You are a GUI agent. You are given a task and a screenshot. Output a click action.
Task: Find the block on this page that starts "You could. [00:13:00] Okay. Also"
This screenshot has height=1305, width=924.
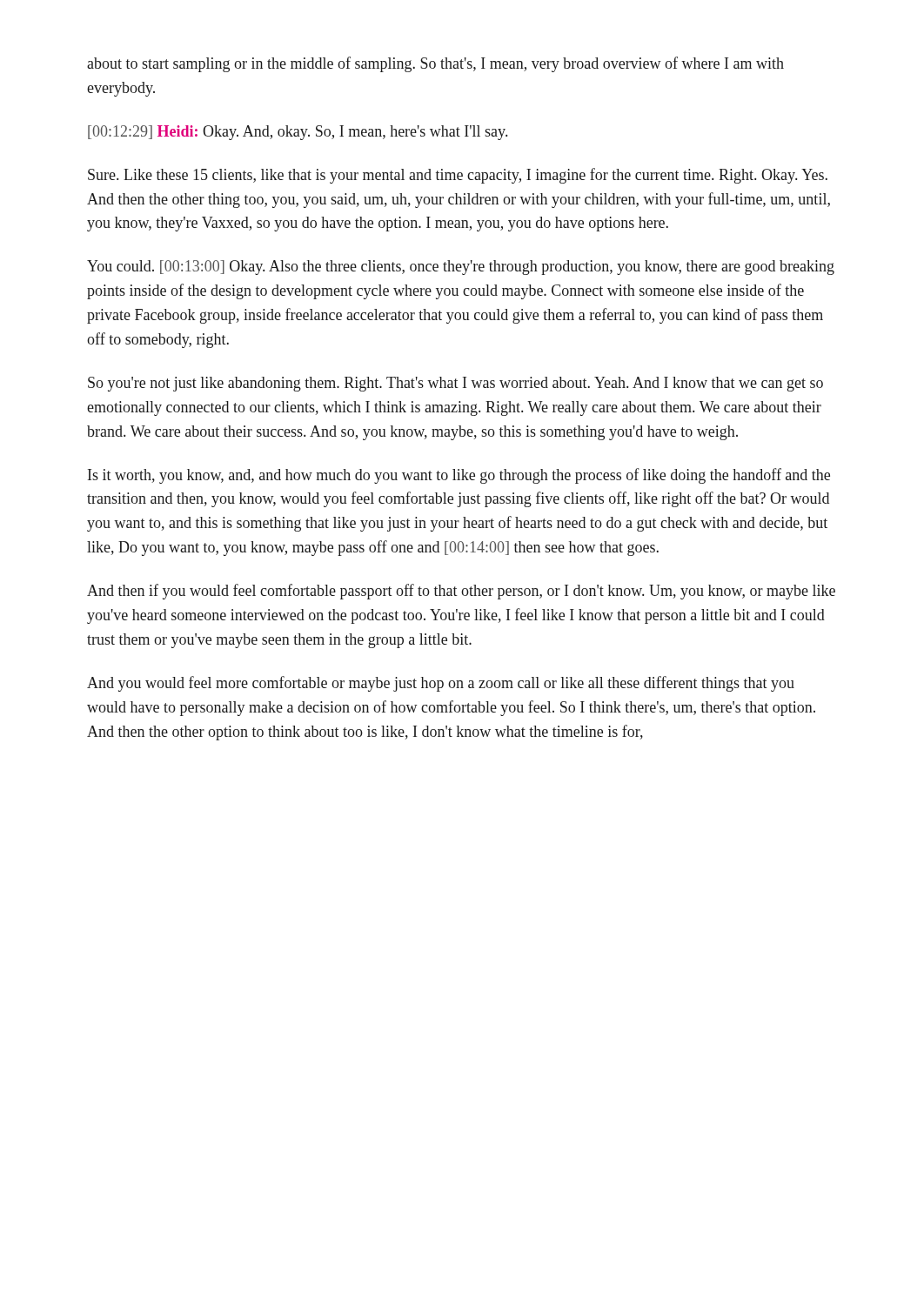point(461,303)
